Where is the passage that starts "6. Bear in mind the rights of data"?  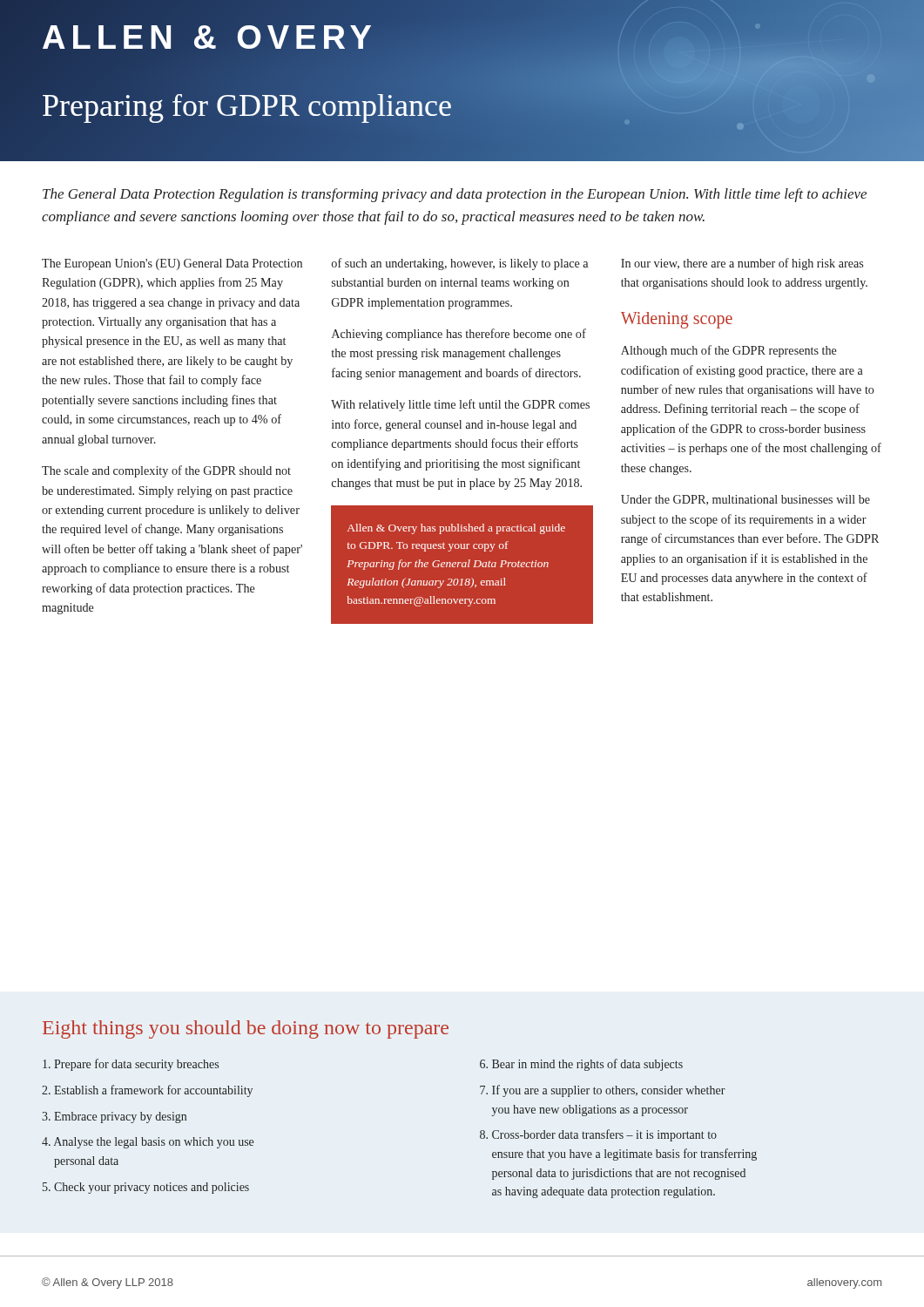581,1065
